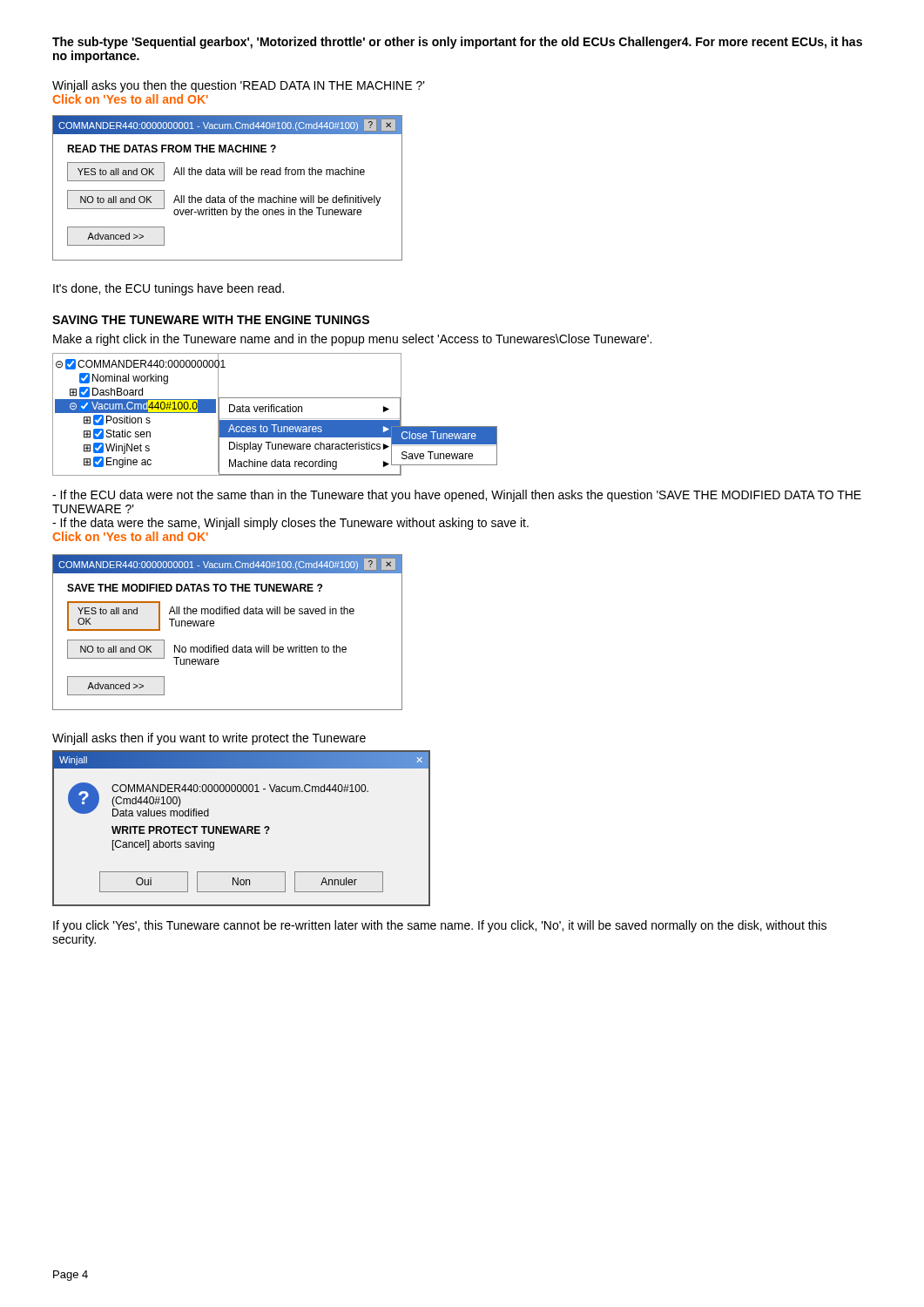Image resolution: width=924 pixels, height=1307 pixels.
Task: Find the passage starting "SAVING THE TUNEWARE WITH THE ENGINE TUNINGS"
Action: [x=211, y=320]
